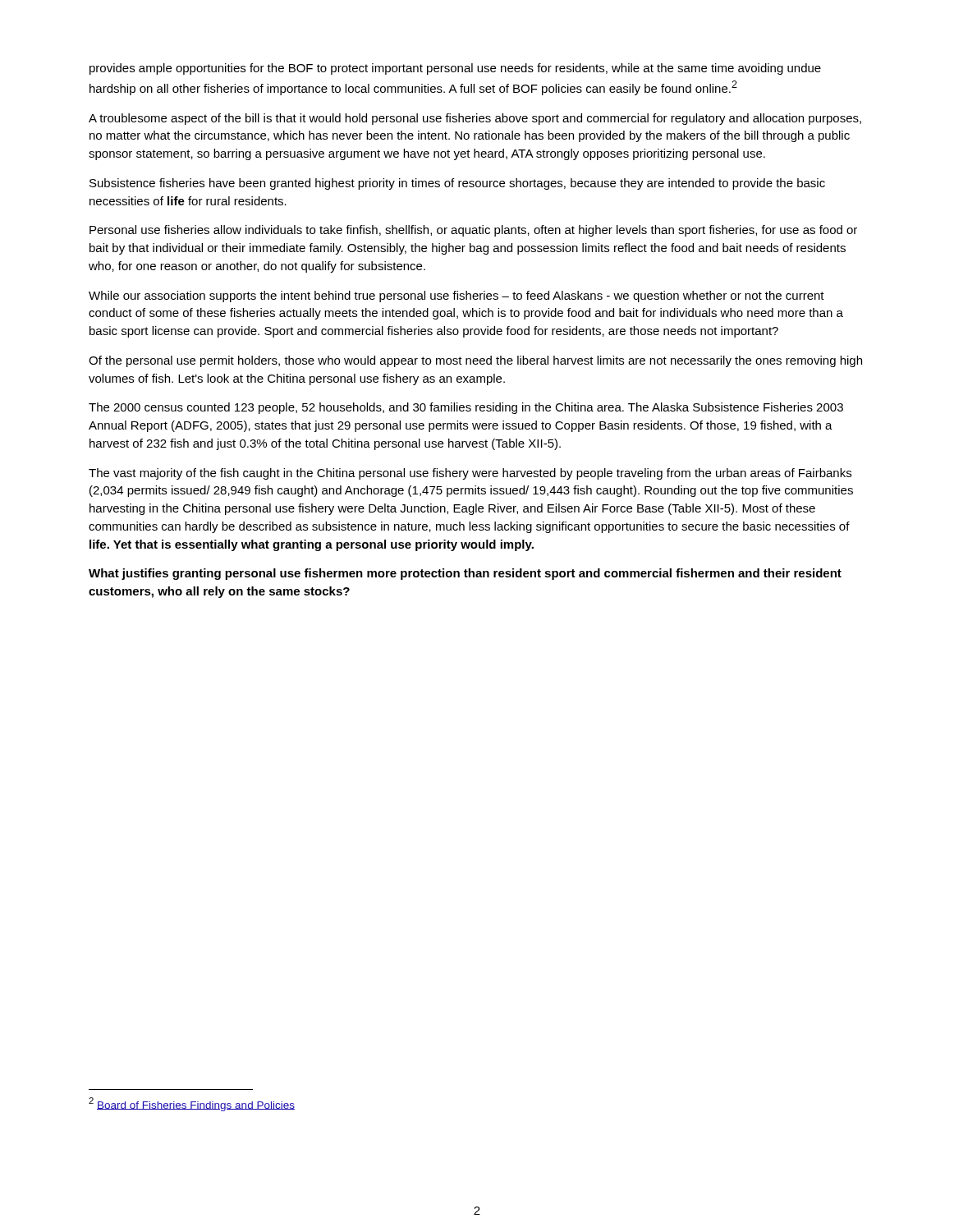Select the text block with the text "Subsistence fisheries have been granted"
954x1232 pixels.
[457, 191]
